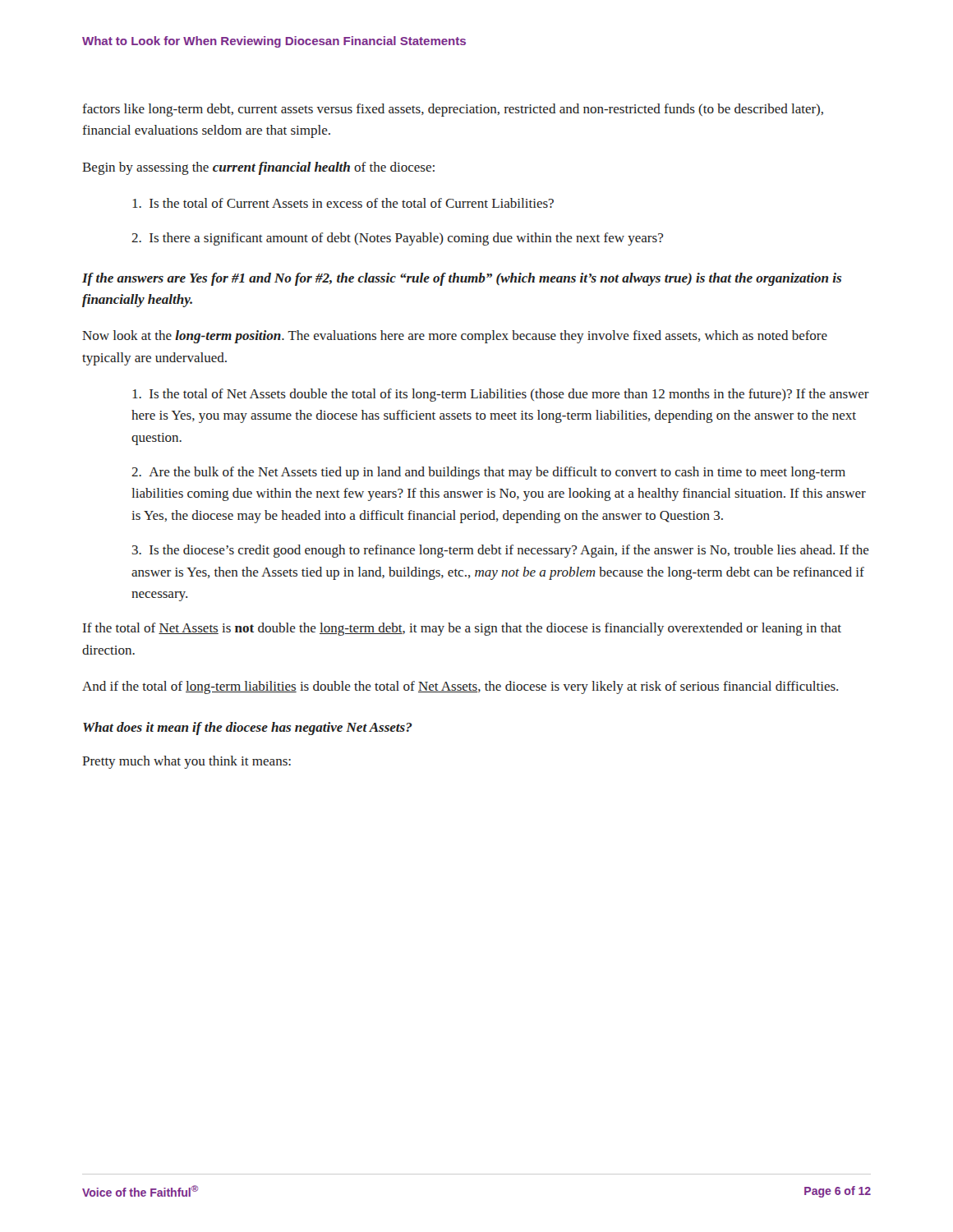
Task: Click on the block starting "factors like long-term debt, current assets versus fixed"
Action: [x=453, y=120]
